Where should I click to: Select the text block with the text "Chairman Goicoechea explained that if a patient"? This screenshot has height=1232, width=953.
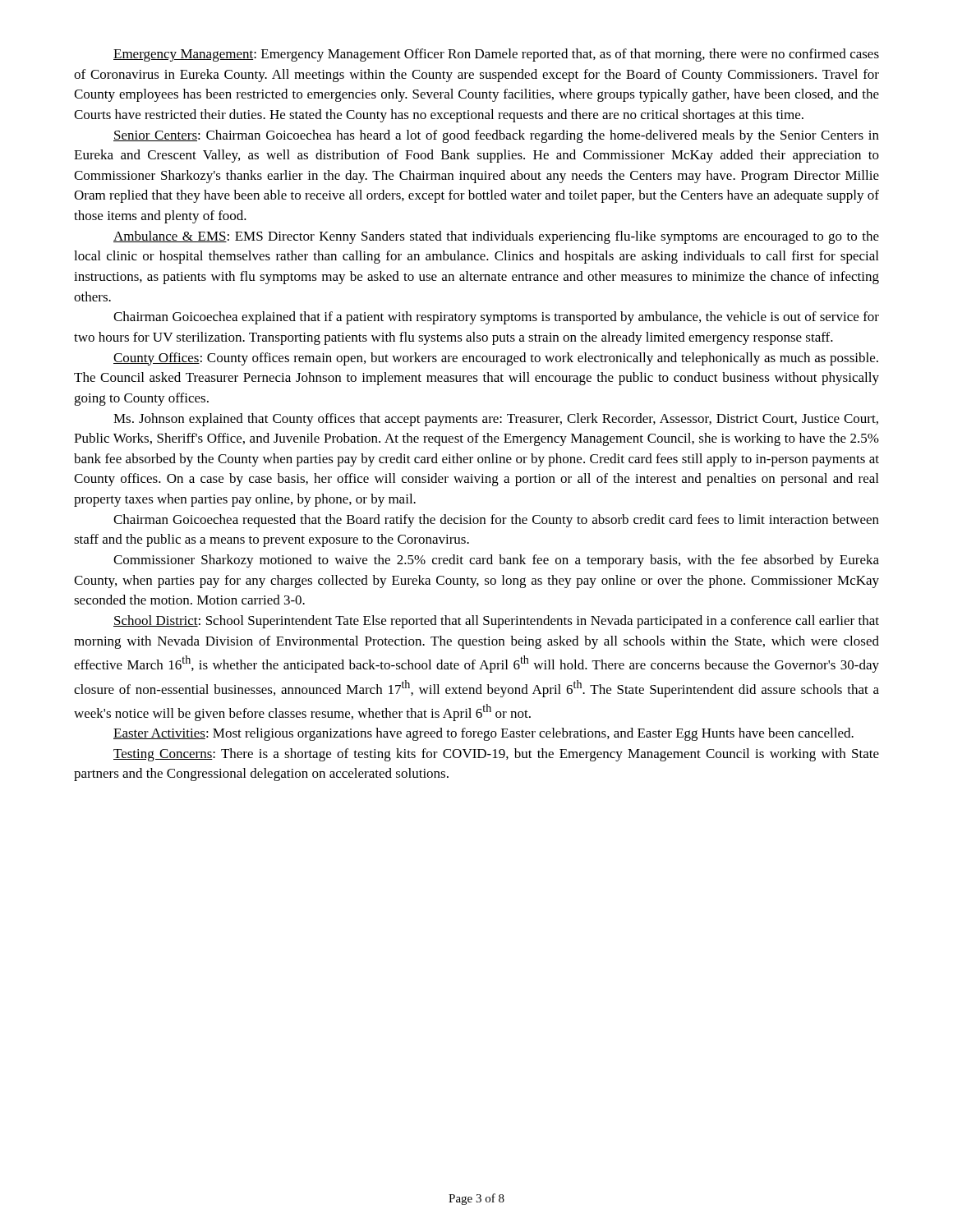pyautogui.click(x=476, y=328)
